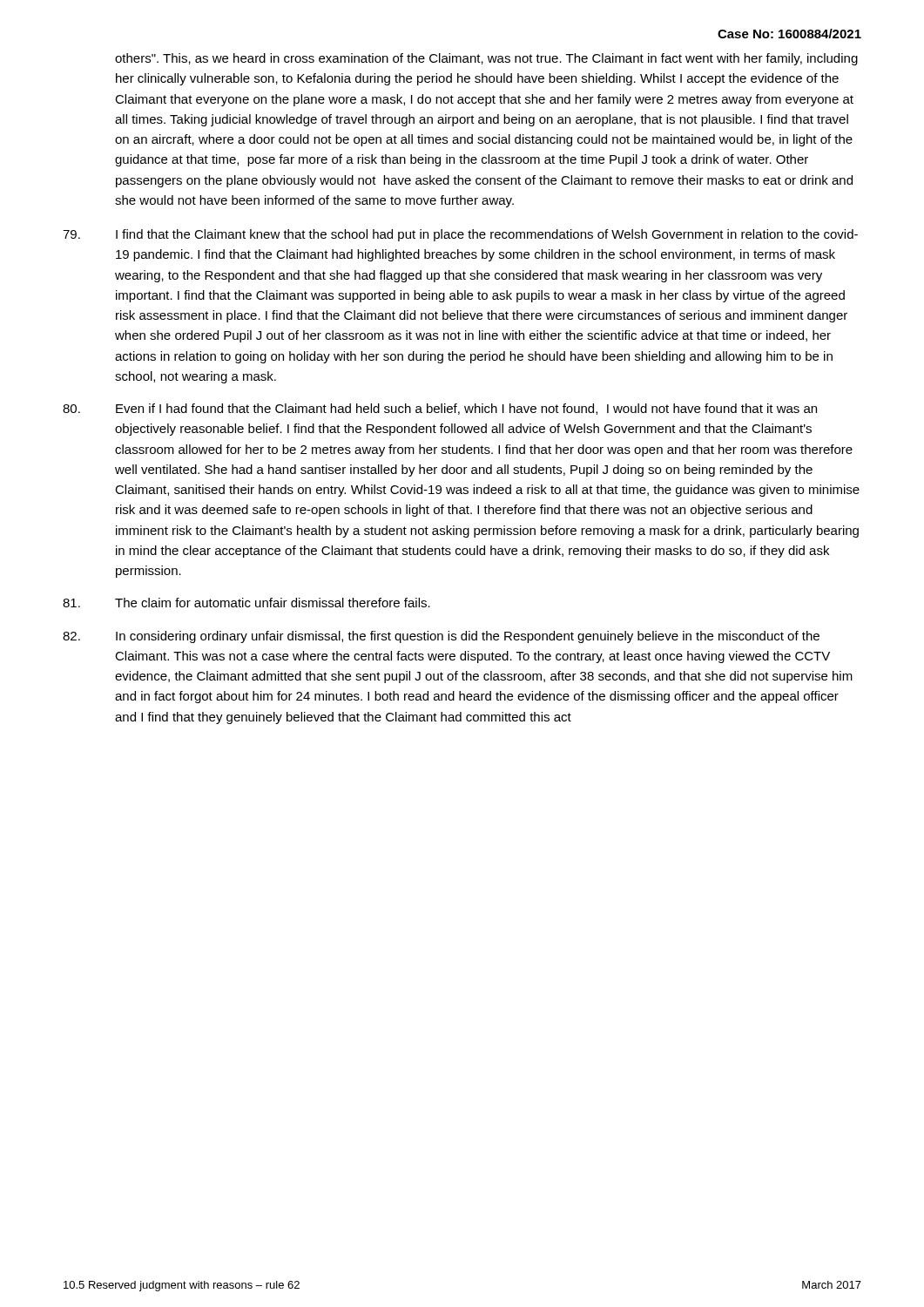Navigate to the region starting "80. Even if I had found that the"
The image size is (924, 1307).
(x=462, y=489)
